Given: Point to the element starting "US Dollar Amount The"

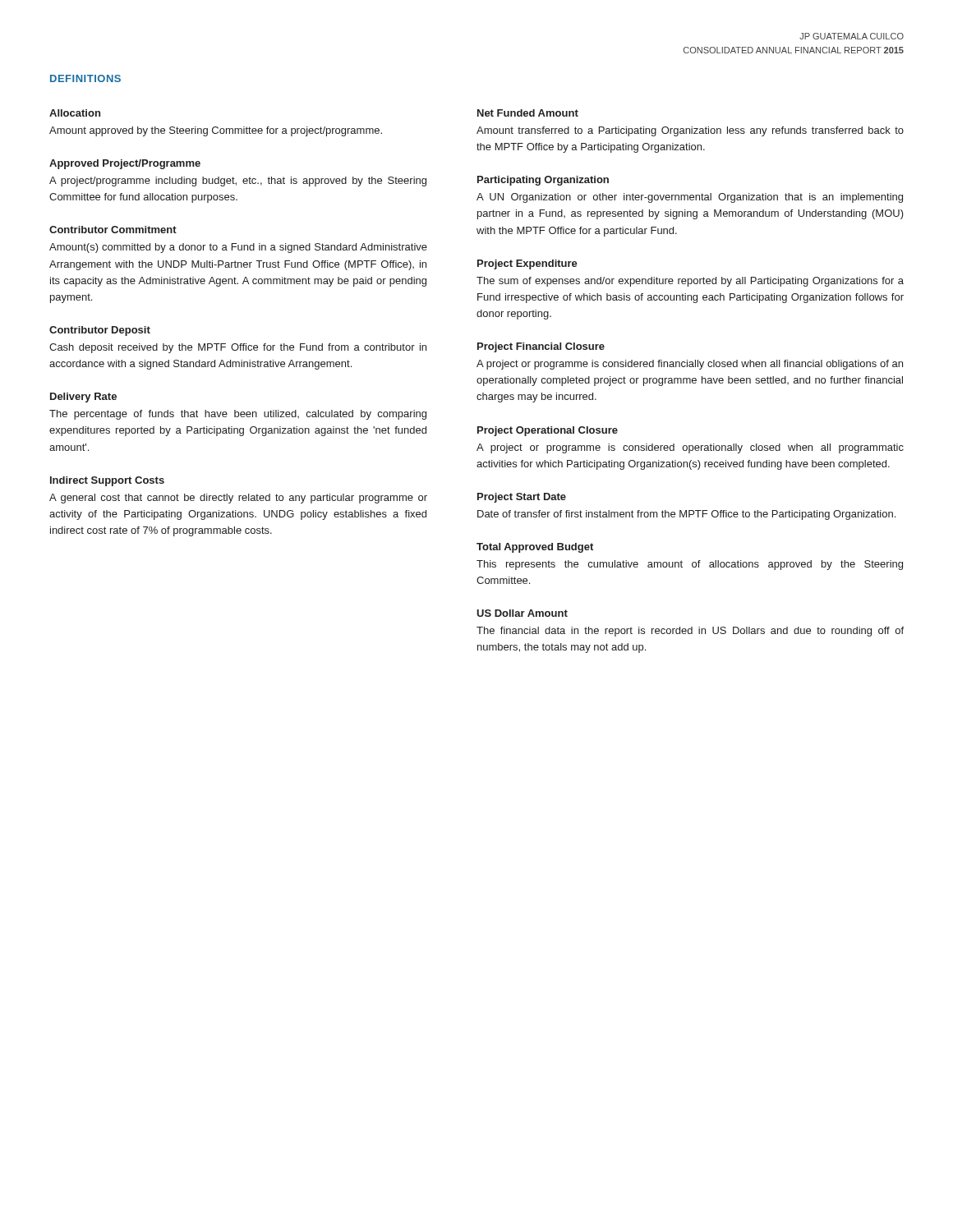Looking at the screenshot, I should point(690,632).
